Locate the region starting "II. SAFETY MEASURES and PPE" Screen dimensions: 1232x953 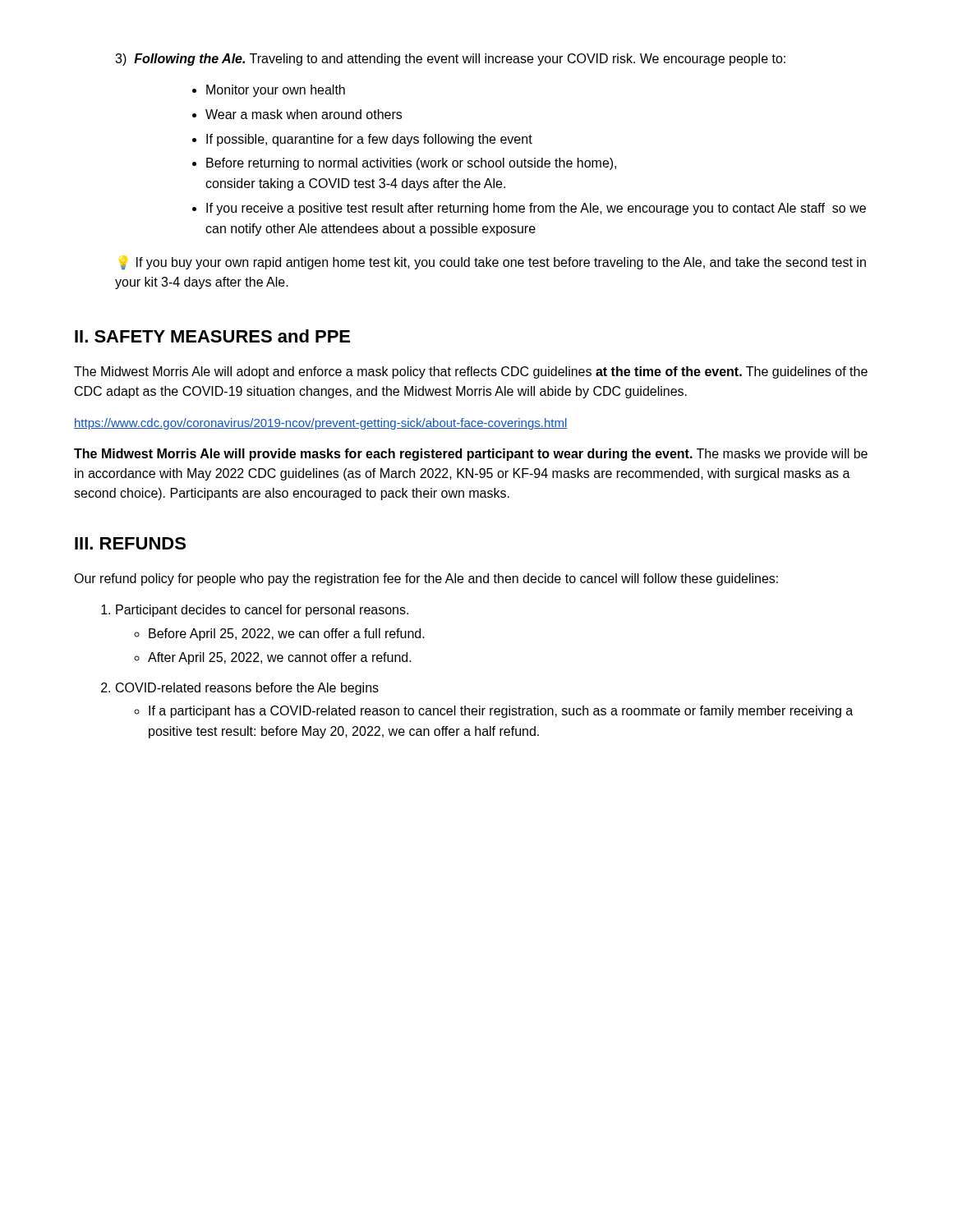[212, 336]
